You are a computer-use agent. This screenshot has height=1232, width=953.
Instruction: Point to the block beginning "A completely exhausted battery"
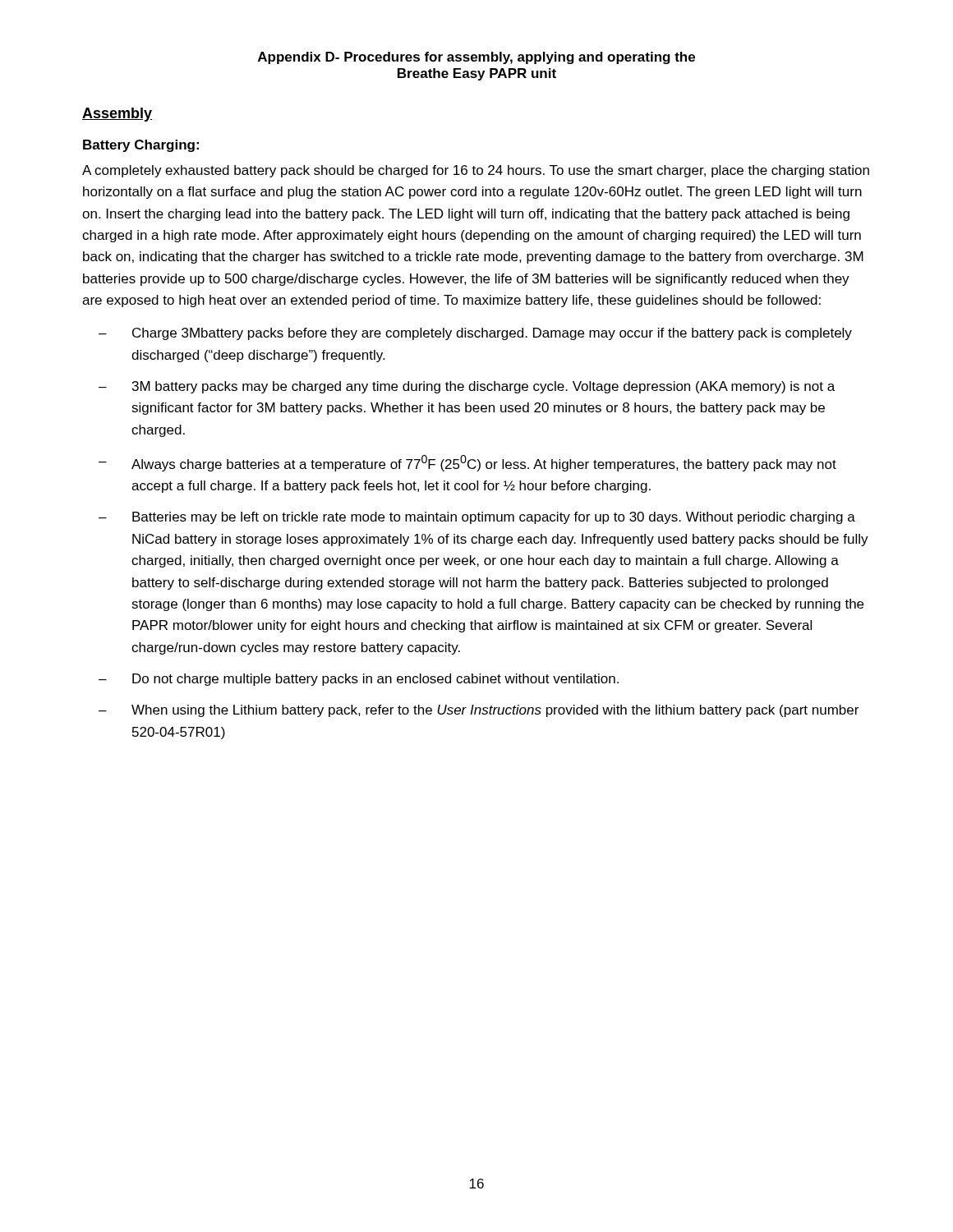(476, 235)
